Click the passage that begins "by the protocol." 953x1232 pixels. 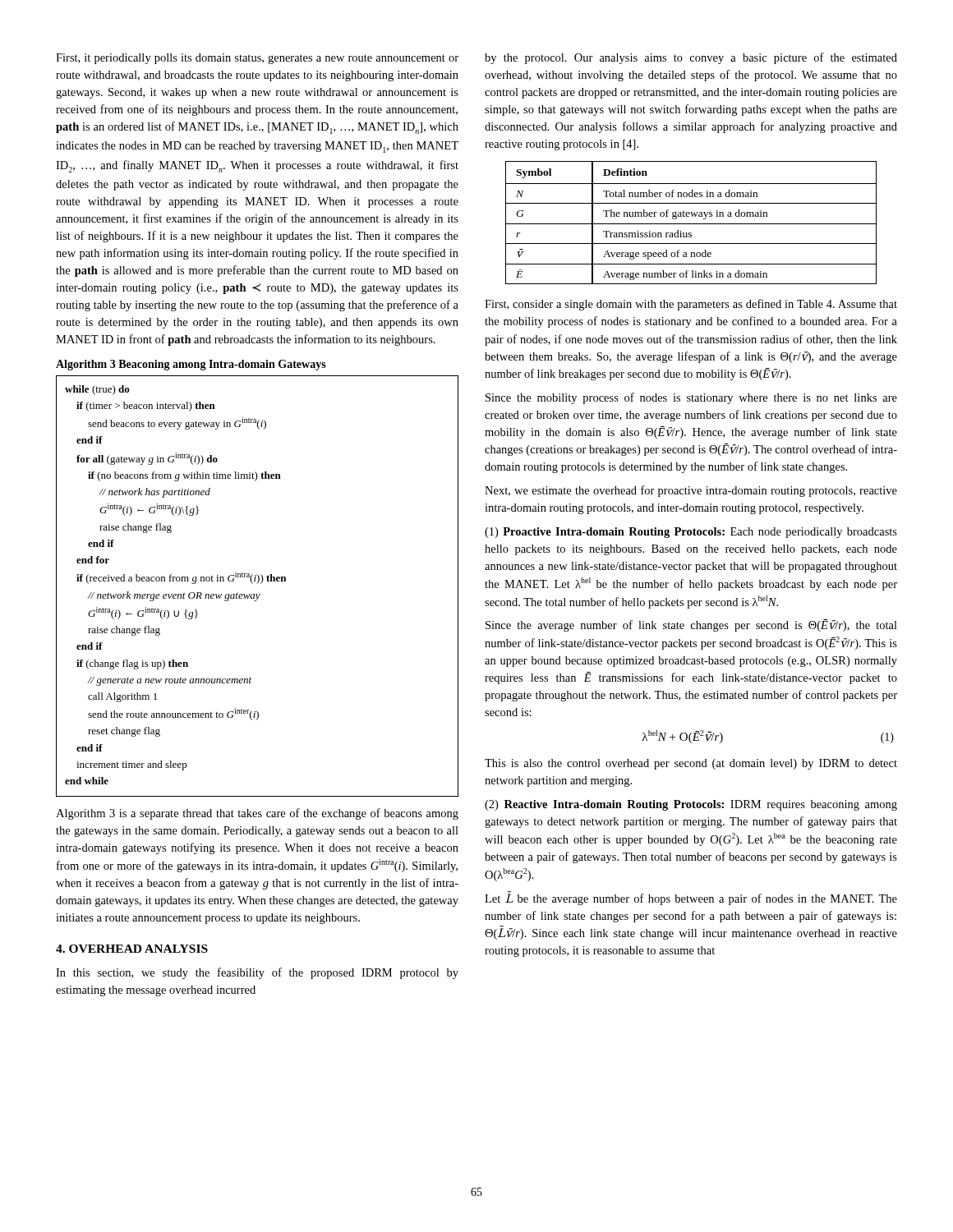pyautogui.click(x=691, y=101)
